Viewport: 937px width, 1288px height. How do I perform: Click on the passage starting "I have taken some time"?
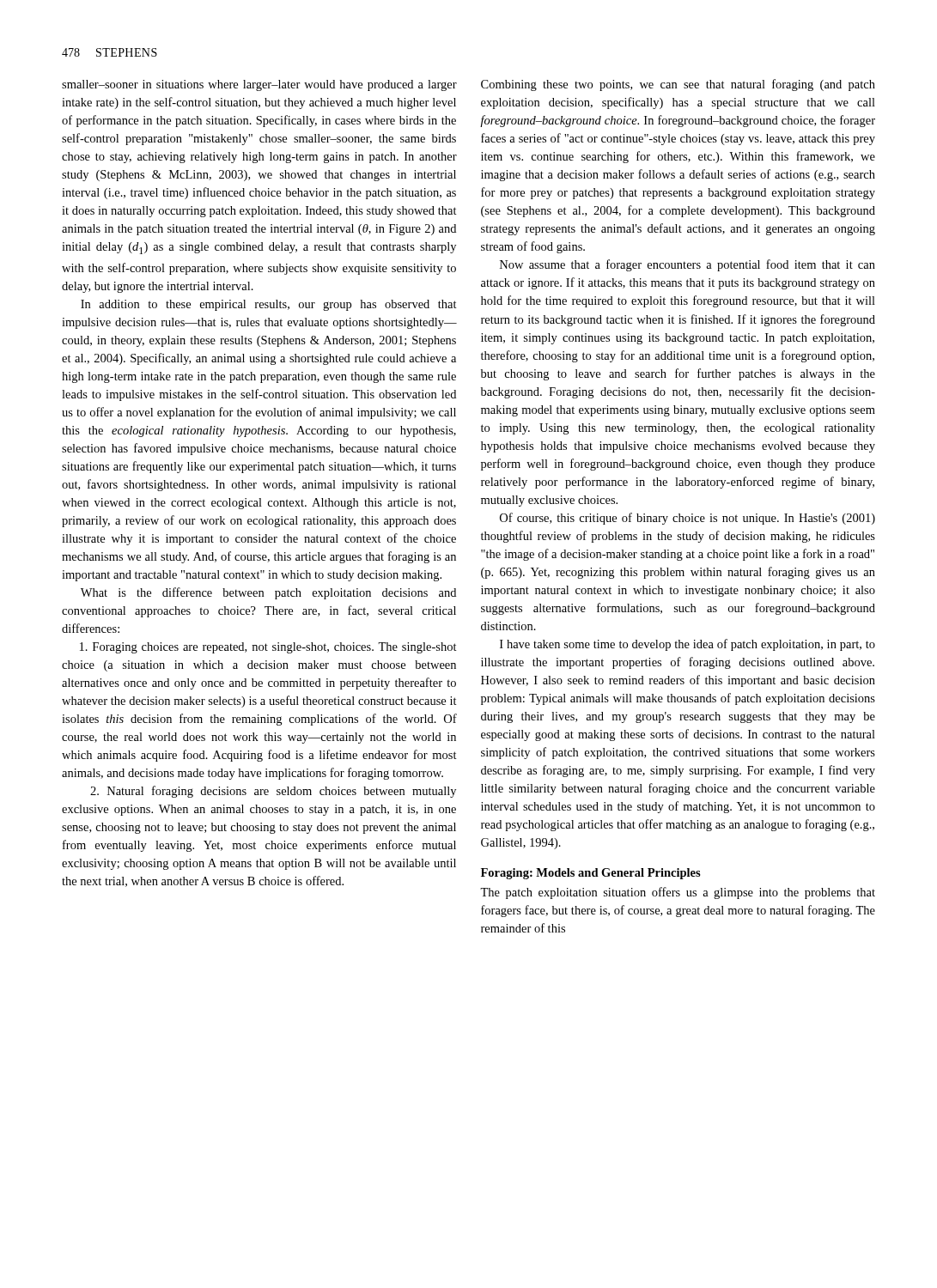(678, 743)
